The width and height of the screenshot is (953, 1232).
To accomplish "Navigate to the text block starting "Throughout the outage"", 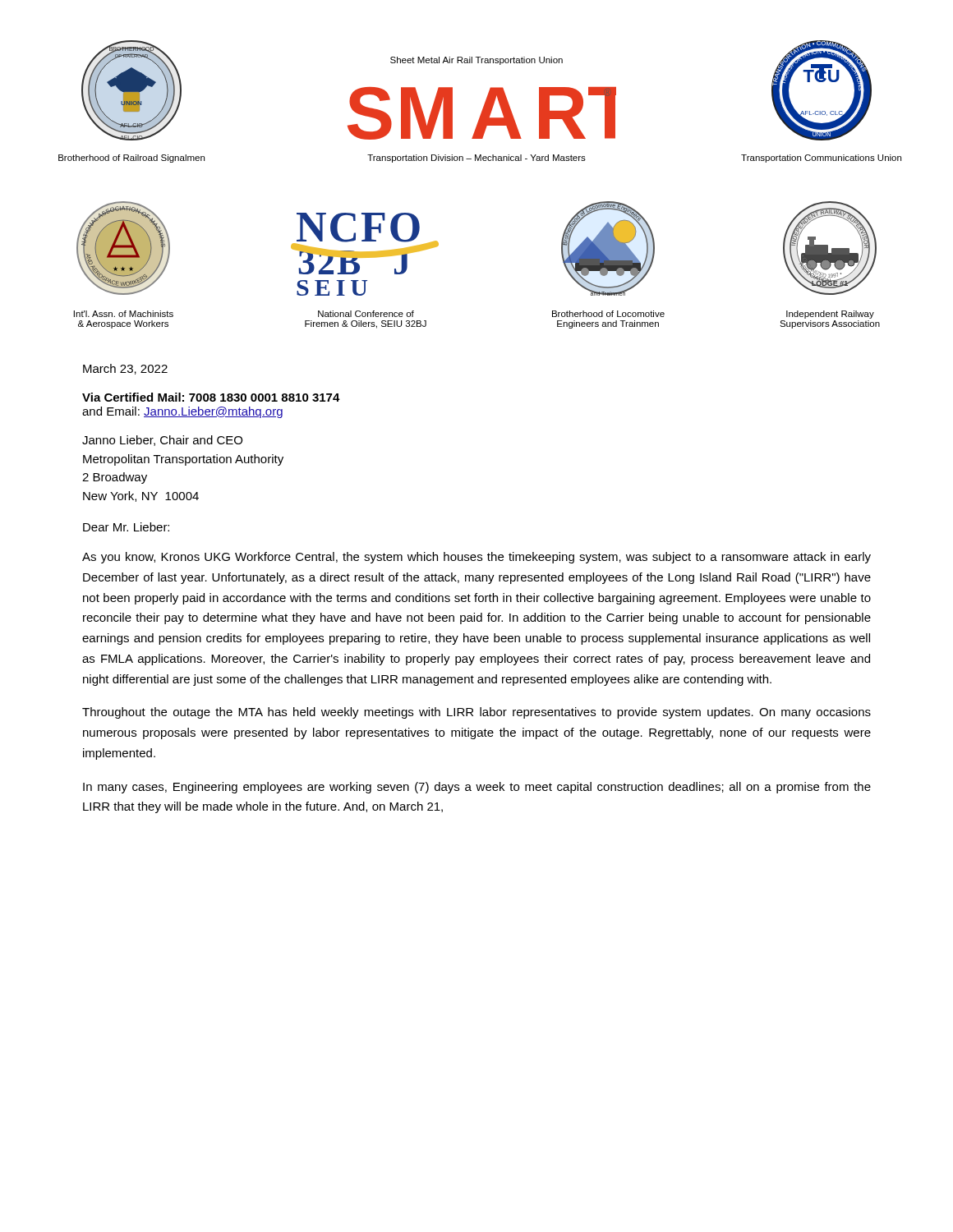I will point(476,732).
